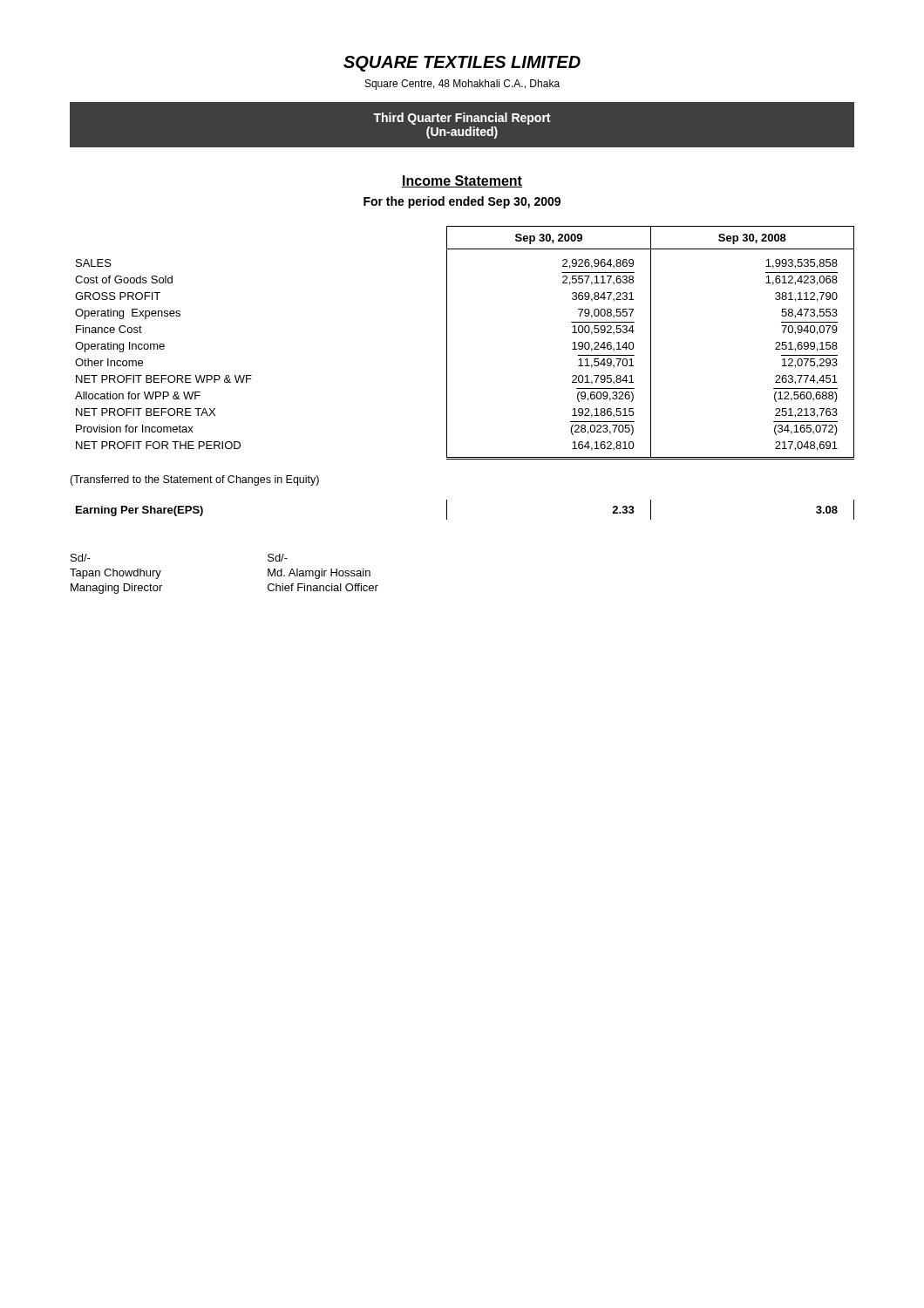This screenshot has width=924, height=1308.
Task: Click the title
Action: pyautogui.click(x=462, y=62)
